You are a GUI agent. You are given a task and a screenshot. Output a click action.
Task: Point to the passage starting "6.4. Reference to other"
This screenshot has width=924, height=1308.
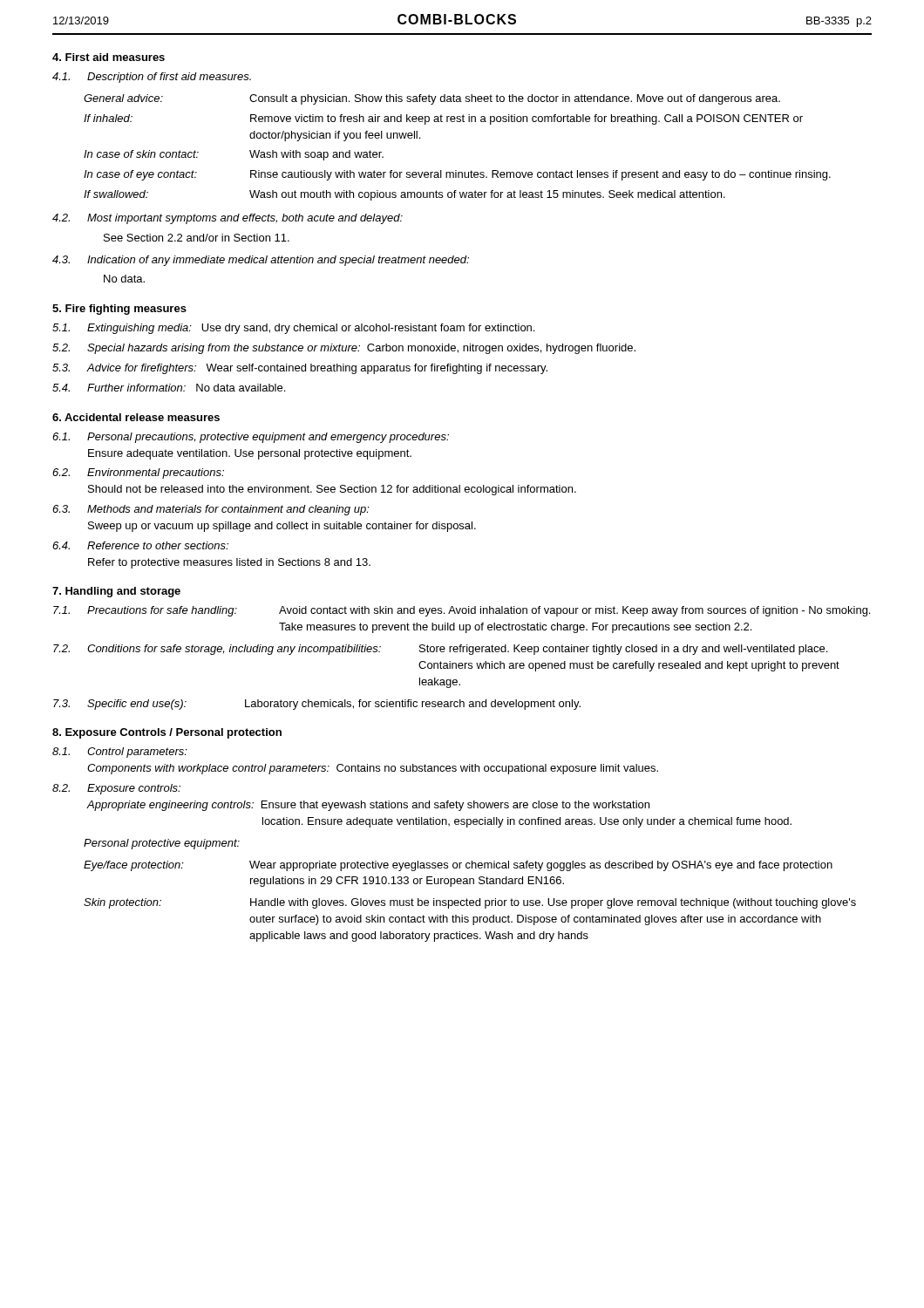[140, 545]
